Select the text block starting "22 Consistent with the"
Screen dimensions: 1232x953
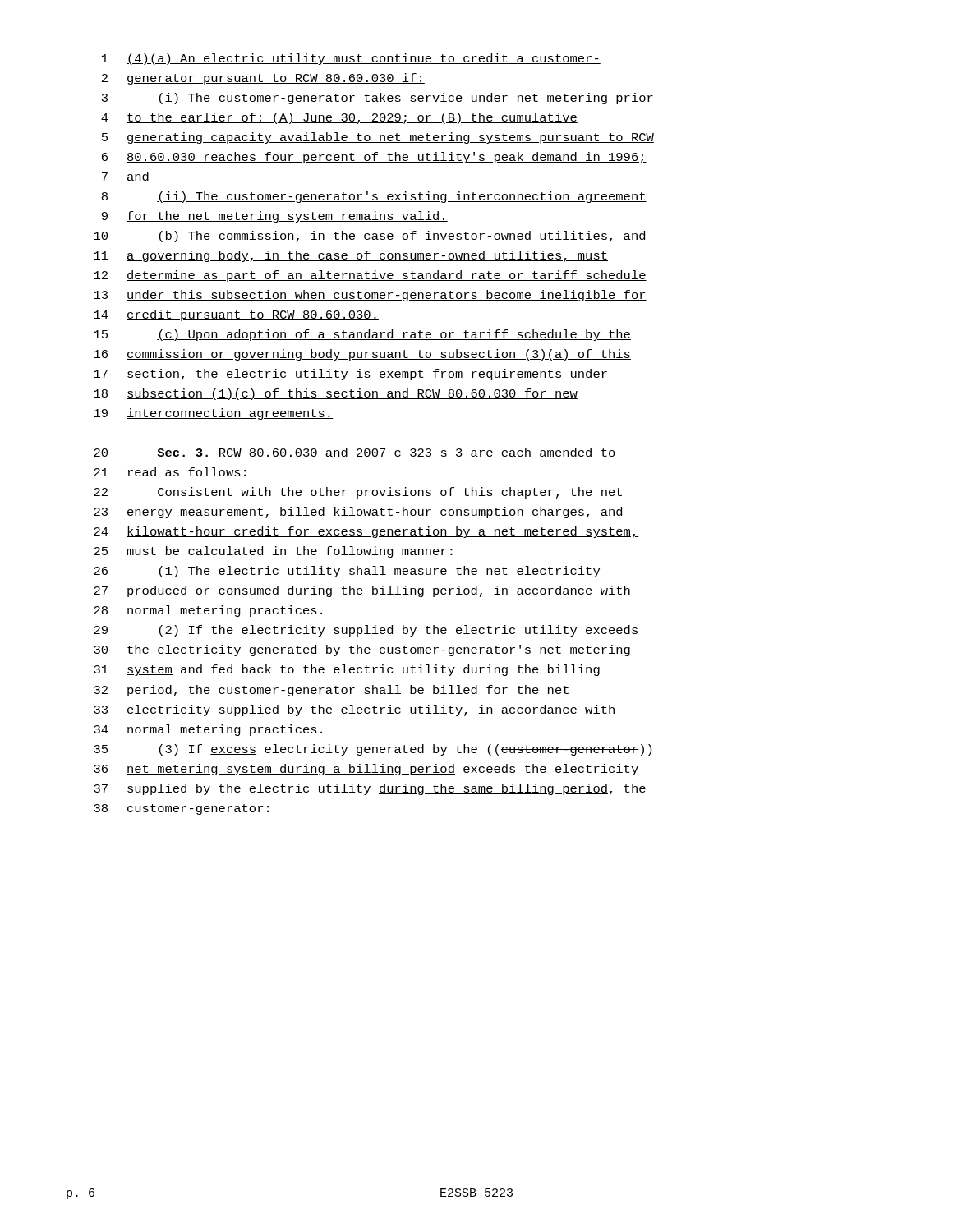(x=476, y=493)
